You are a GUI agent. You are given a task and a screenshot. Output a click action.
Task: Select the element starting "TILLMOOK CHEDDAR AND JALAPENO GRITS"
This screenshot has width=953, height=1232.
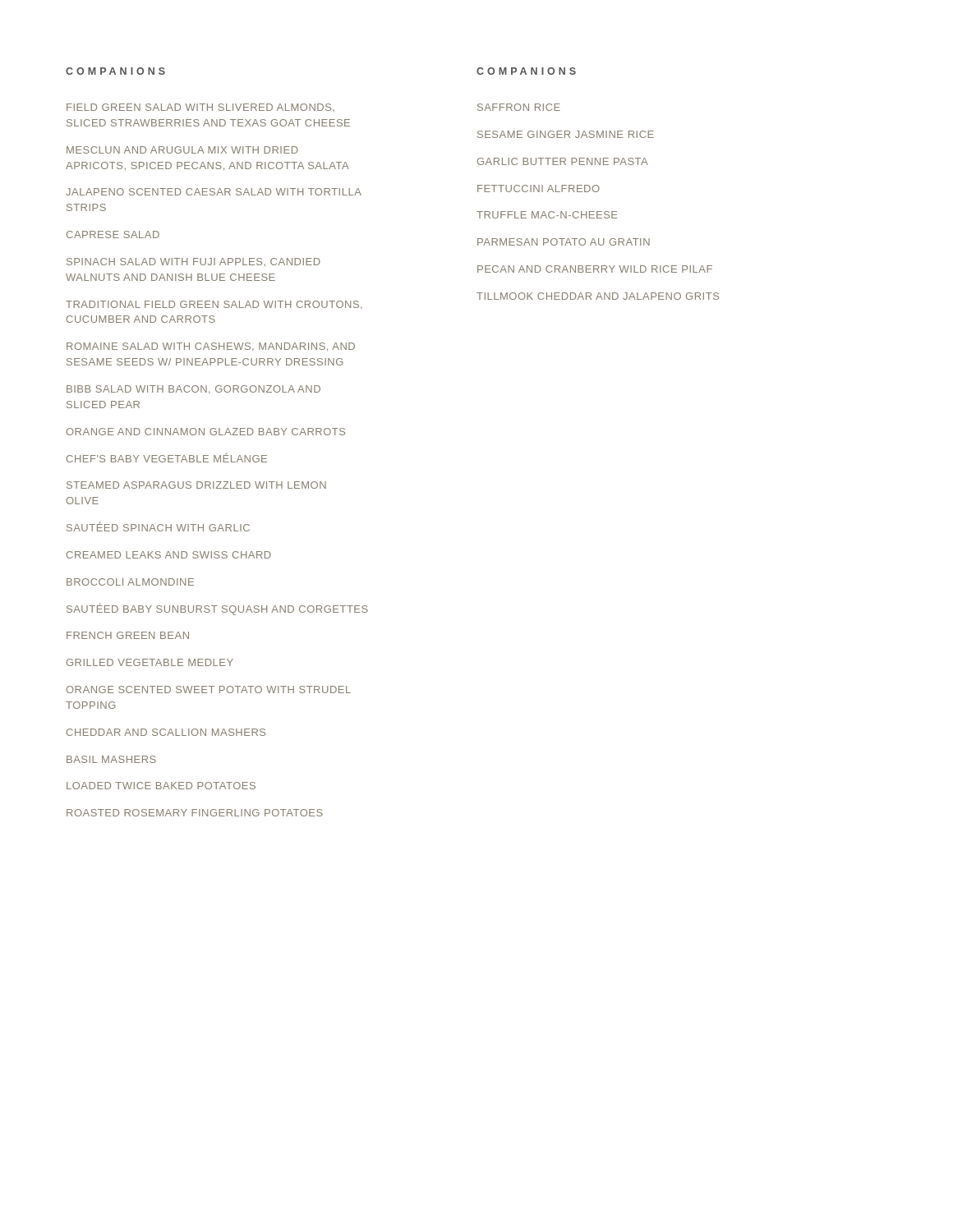coord(598,296)
